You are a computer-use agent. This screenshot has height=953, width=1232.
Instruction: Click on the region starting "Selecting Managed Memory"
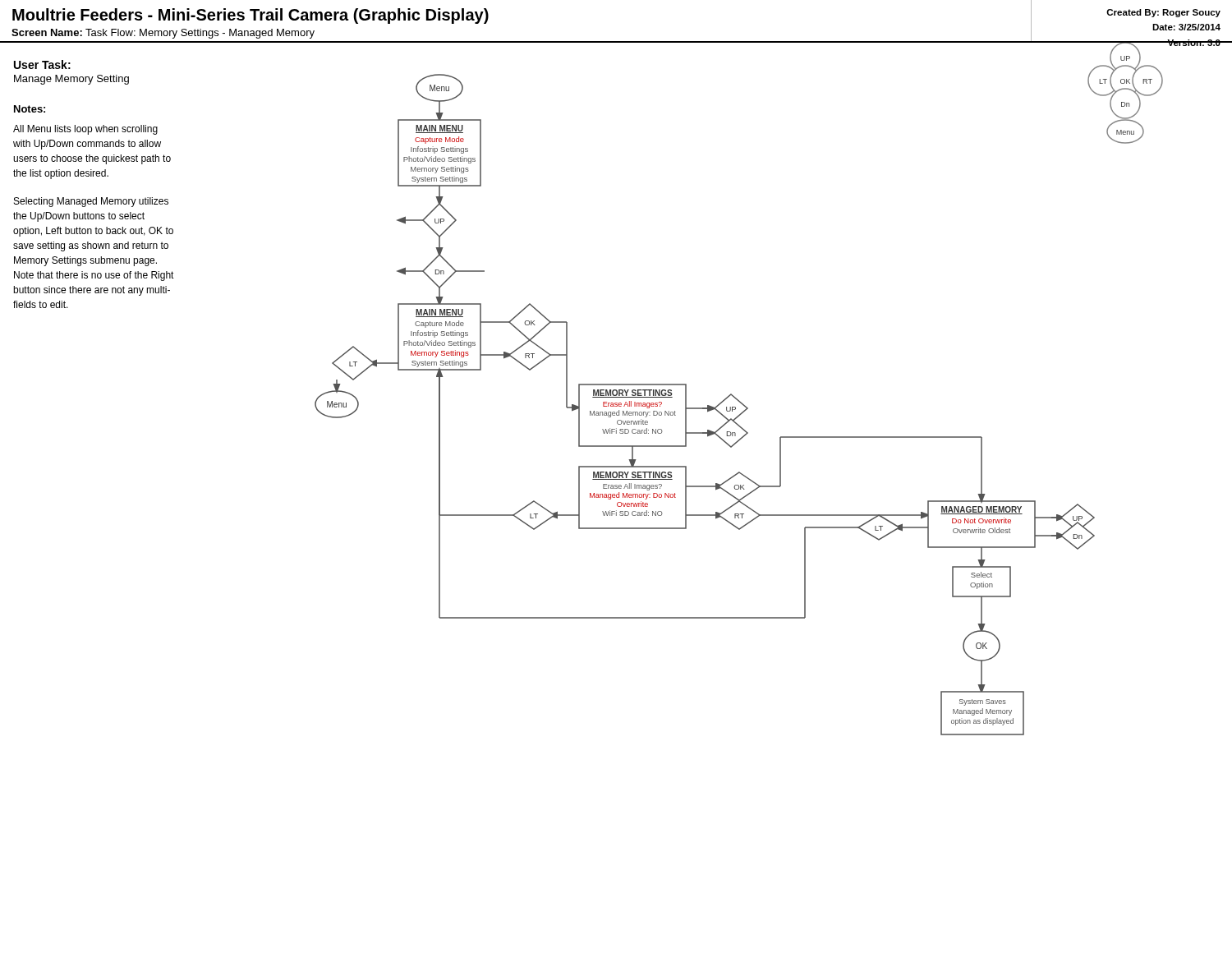pyautogui.click(x=93, y=253)
